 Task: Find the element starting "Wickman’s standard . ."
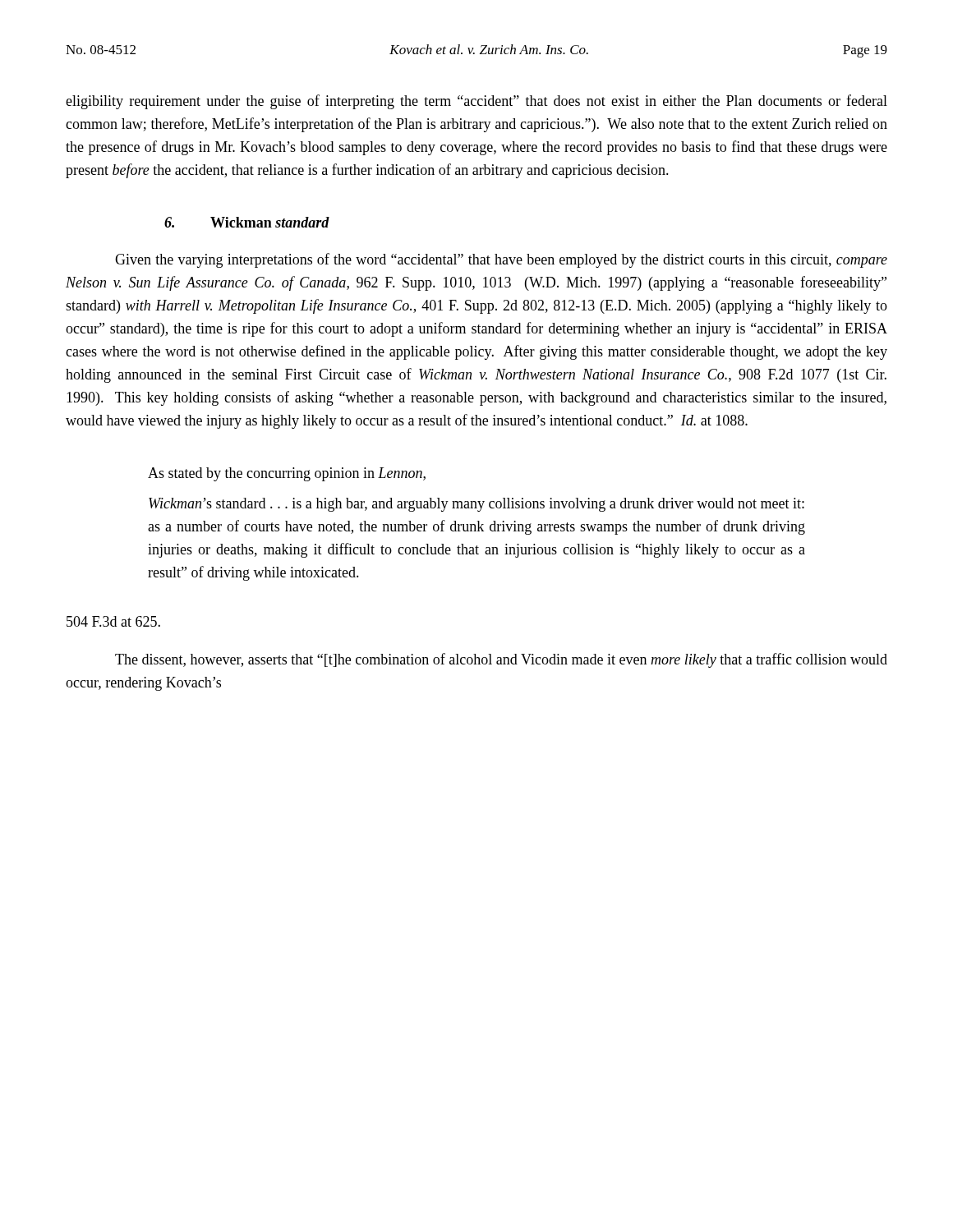[476, 538]
